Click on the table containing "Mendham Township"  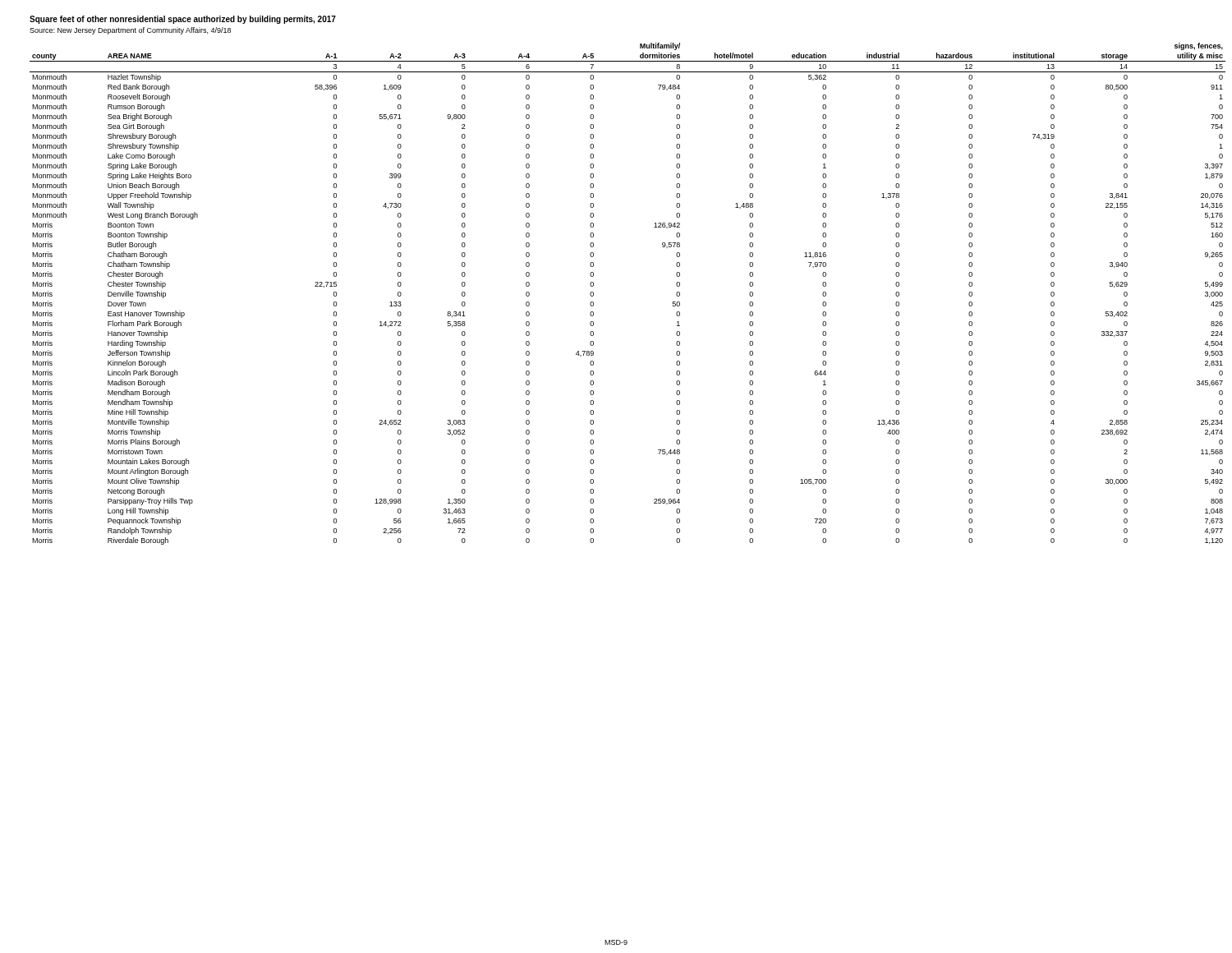click(x=628, y=487)
